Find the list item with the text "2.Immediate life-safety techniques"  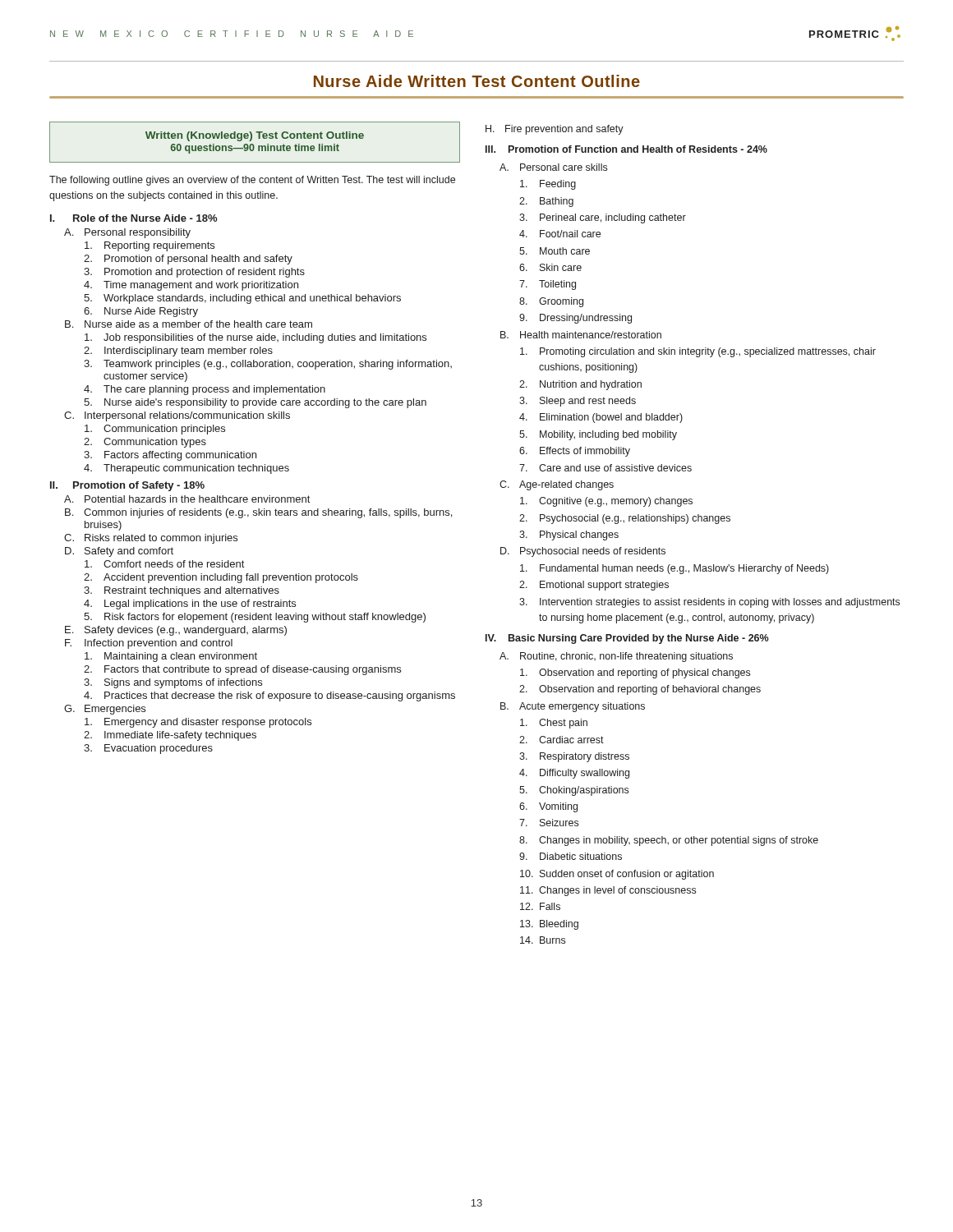[x=272, y=734]
